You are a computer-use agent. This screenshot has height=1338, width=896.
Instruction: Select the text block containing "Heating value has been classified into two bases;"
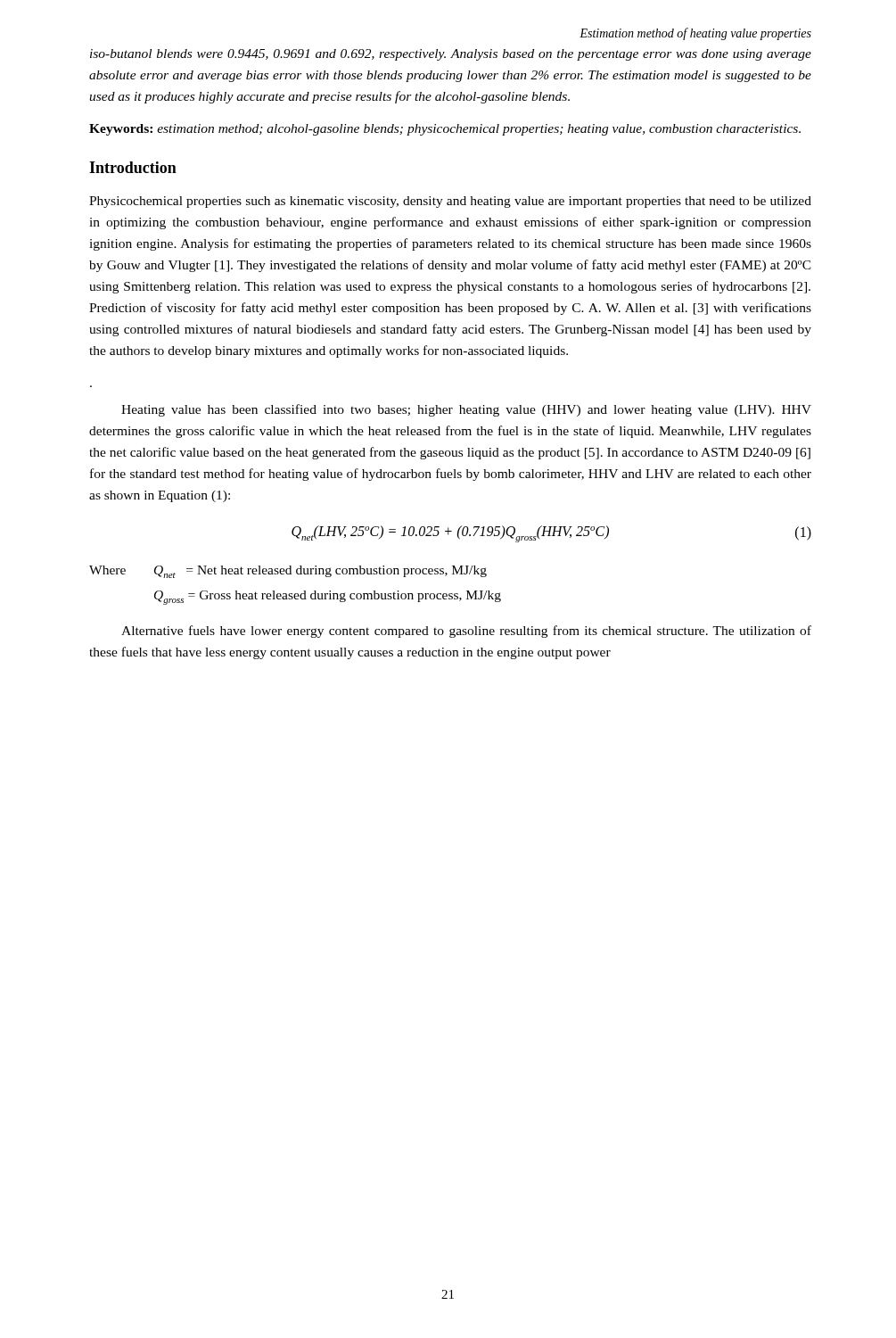450,452
